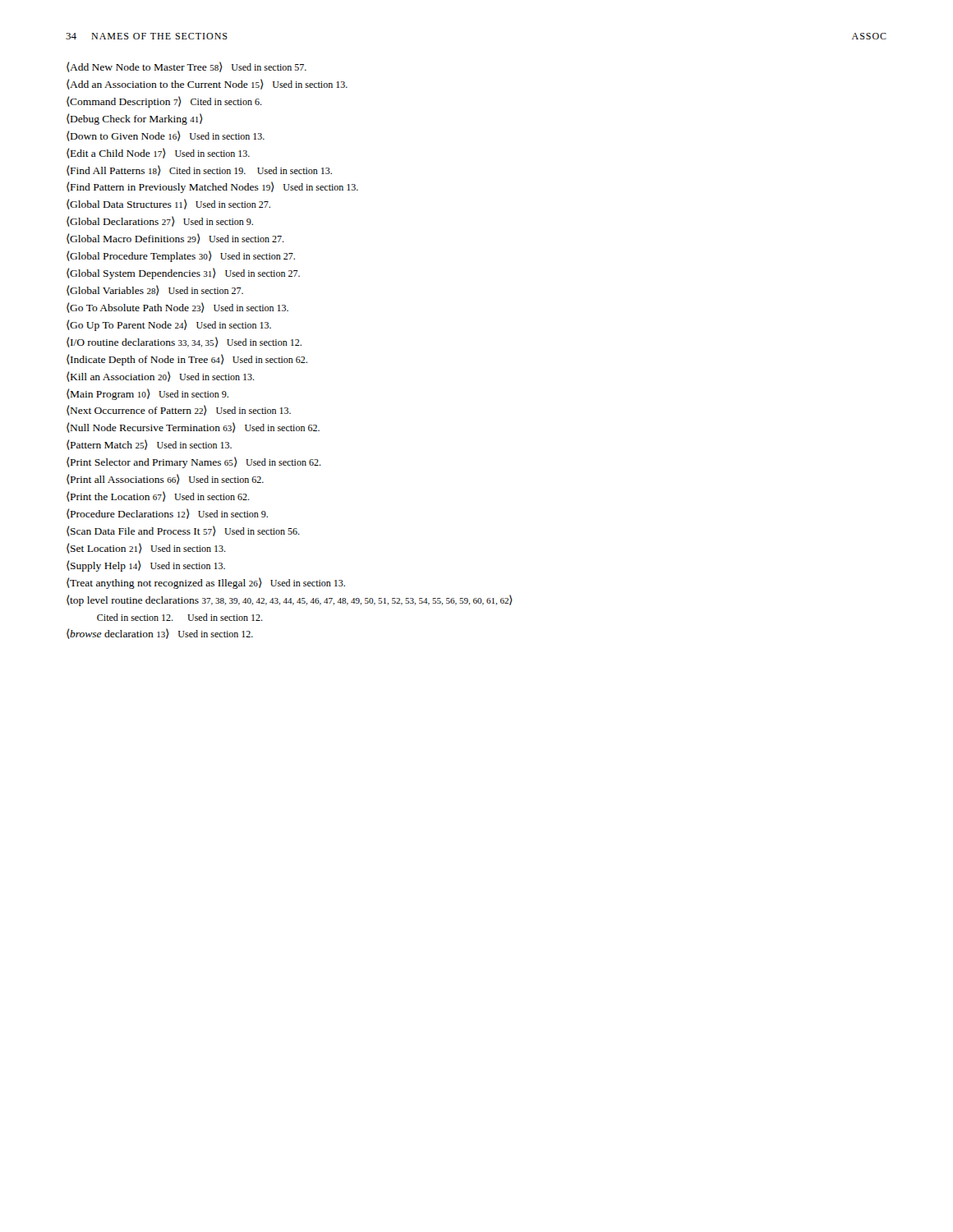
Task: Select the list item with the text "⟨Print the Location 67⟩"
Action: (158, 496)
